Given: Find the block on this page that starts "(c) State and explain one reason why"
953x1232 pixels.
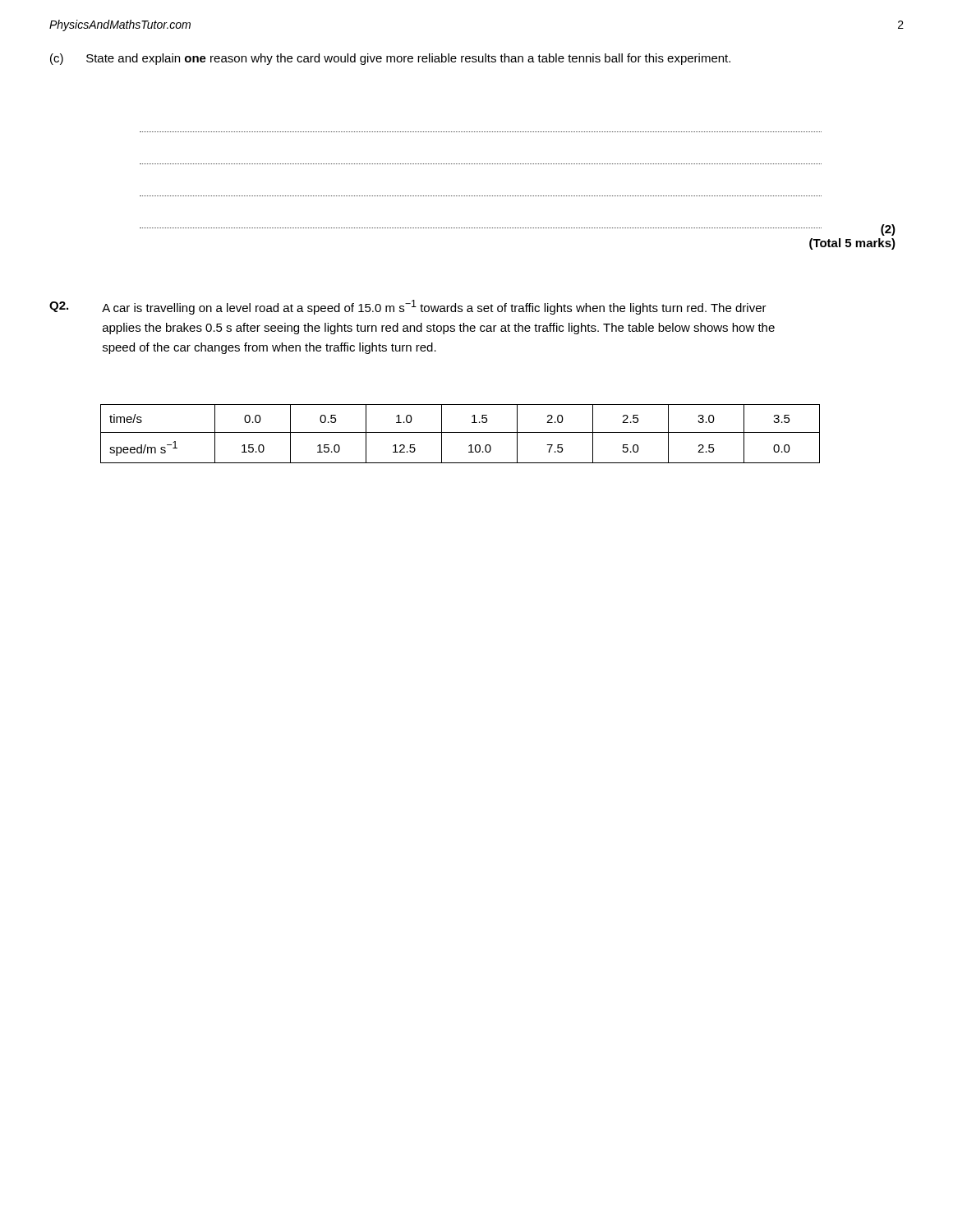Looking at the screenshot, I should [392, 59].
